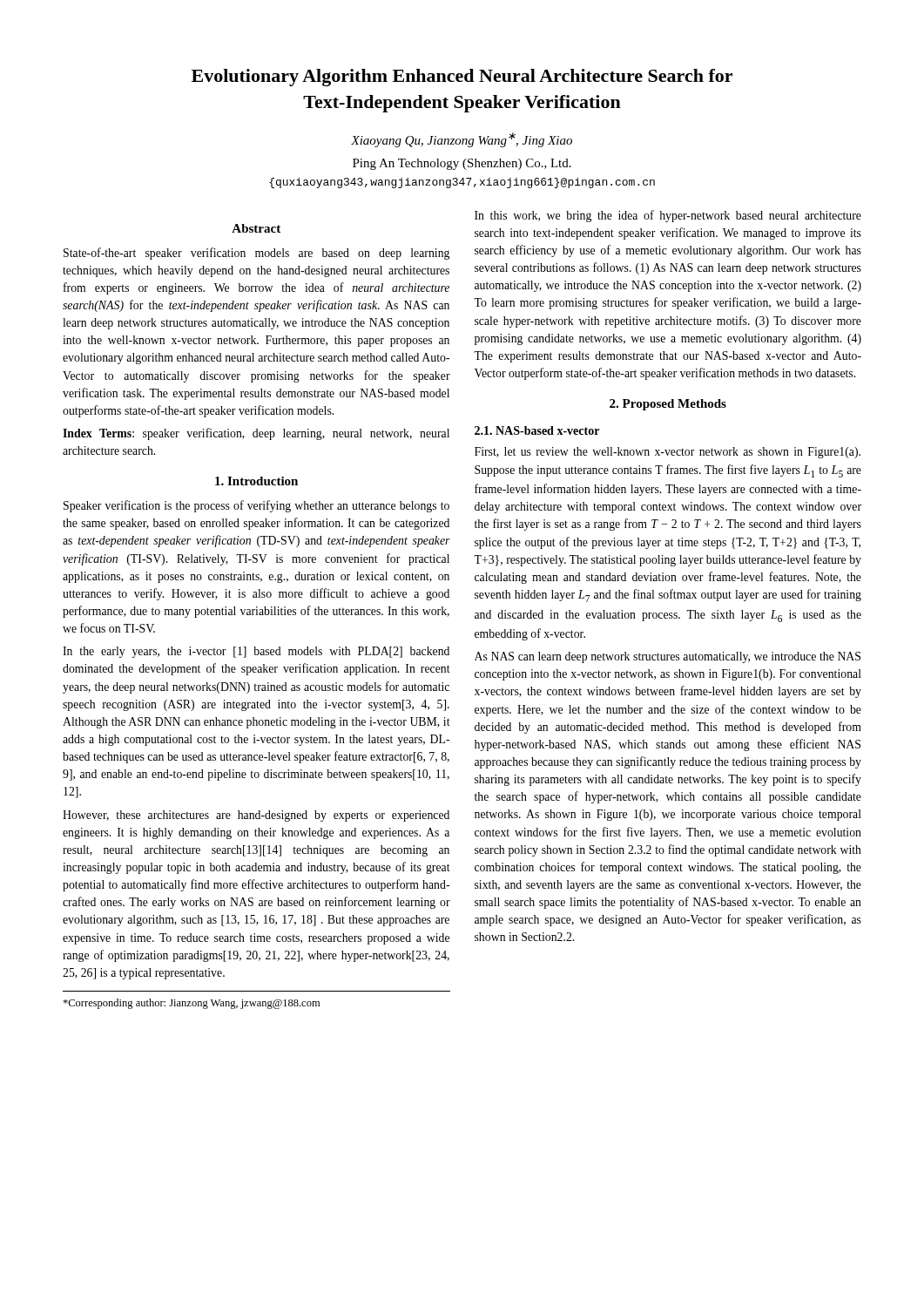The image size is (924, 1307).
Task: Navigate to the block starting "State-of-the-art speaker verification models are based"
Action: coord(256,352)
